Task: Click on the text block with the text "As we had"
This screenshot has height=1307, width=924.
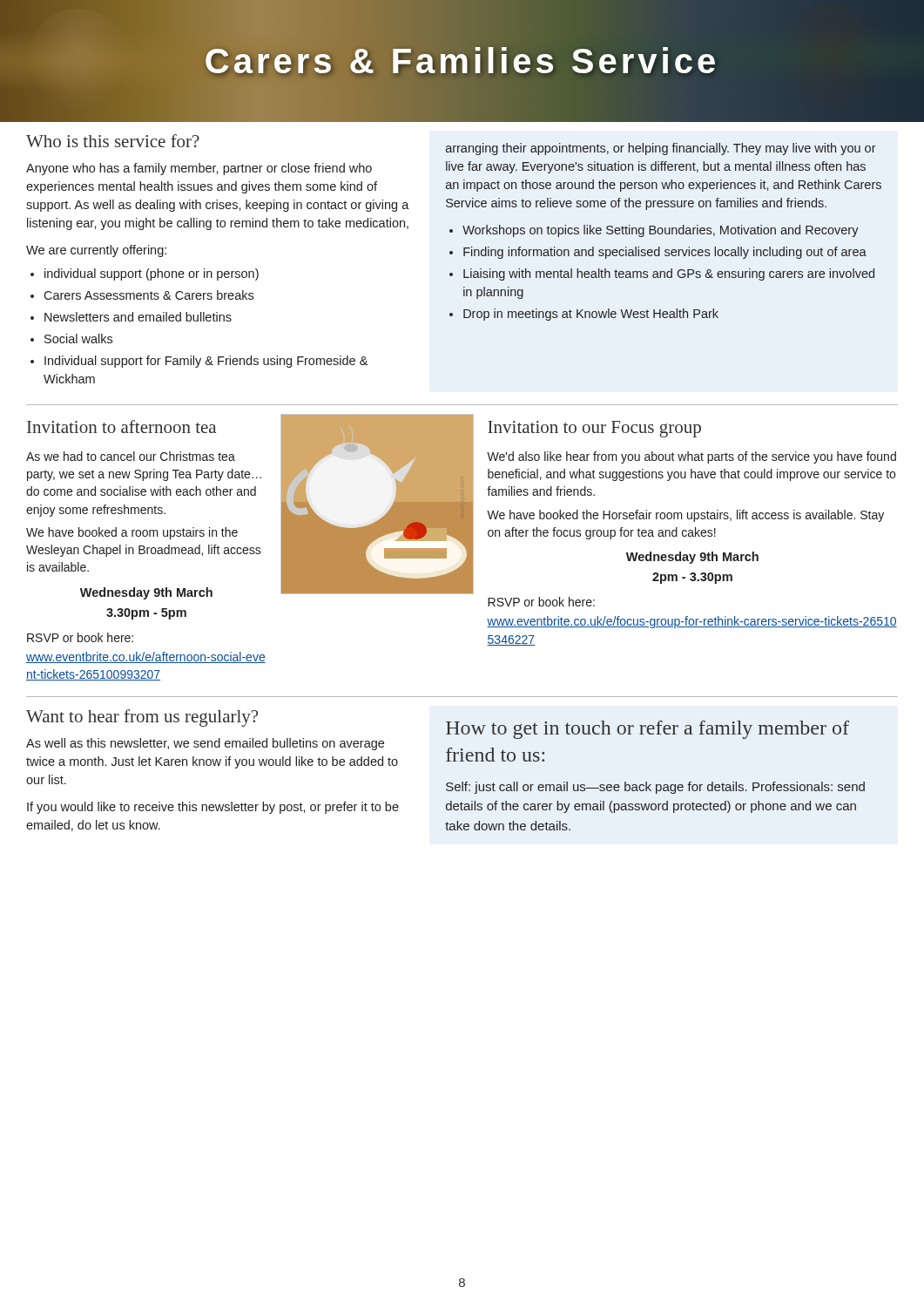Action: pyautogui.click(x=145, y=483)
